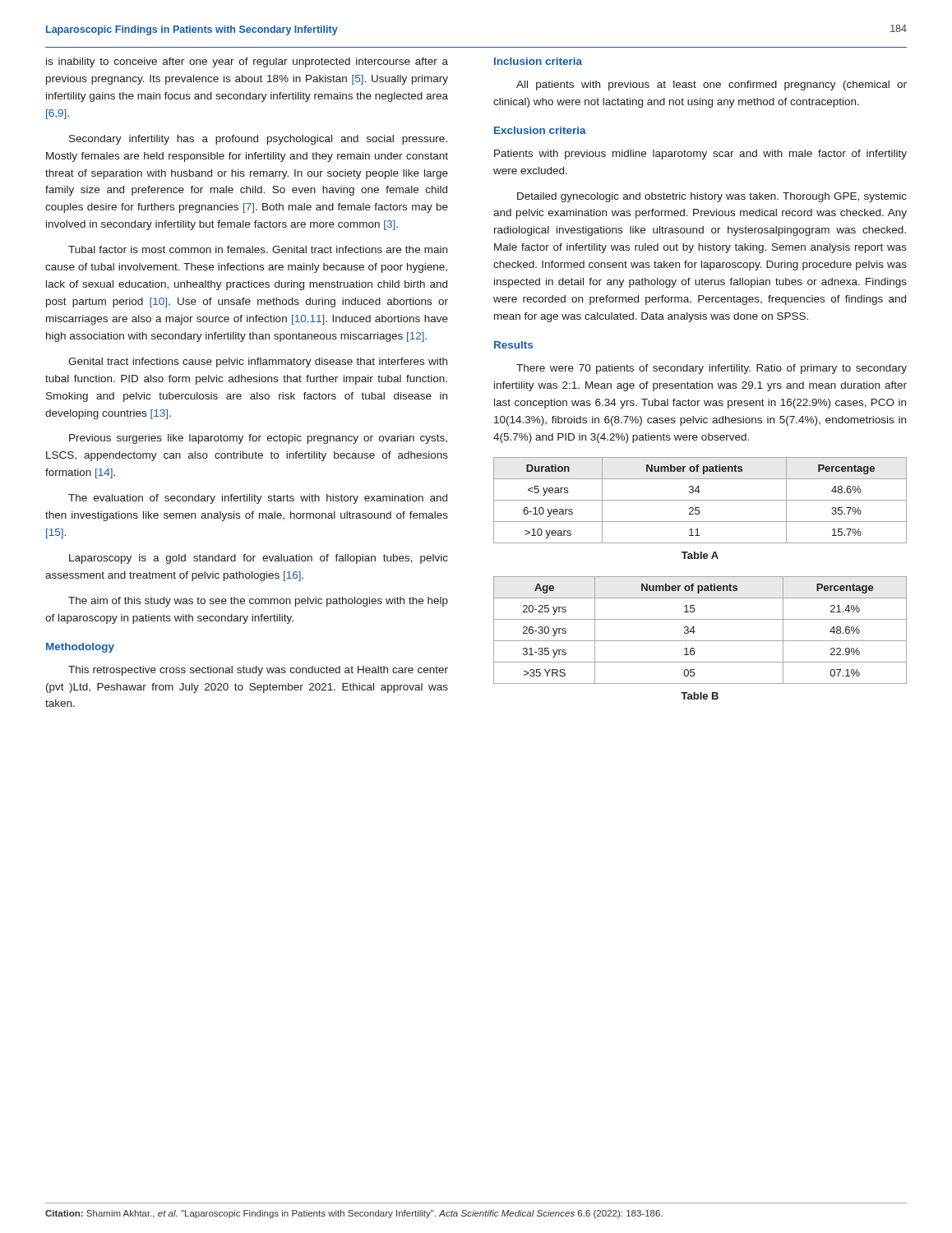952x1233 pixels.
Task: Locate the block of text that opens with "Tubal factor is most common in females."
Action: [247, 293]
